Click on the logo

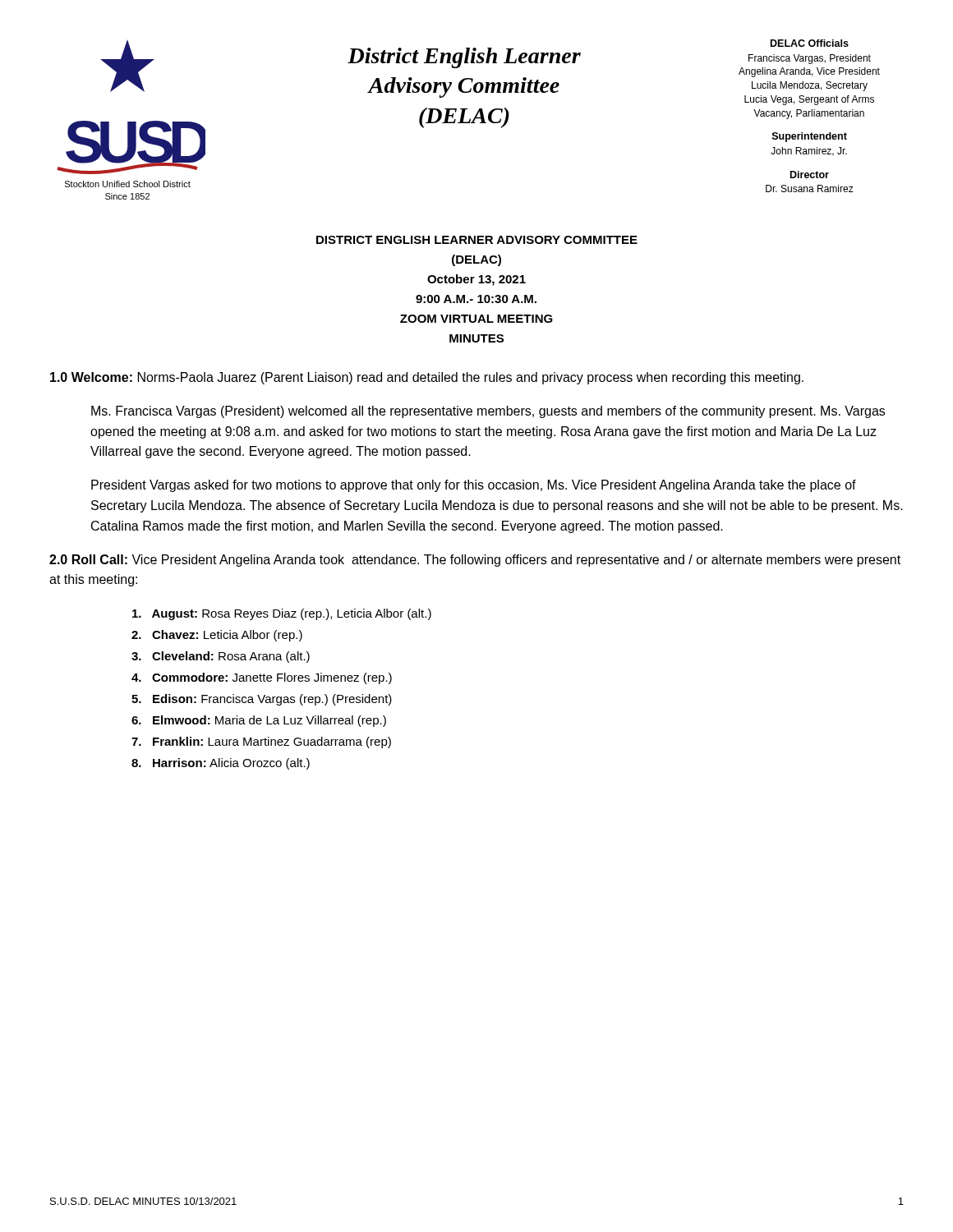[131, 123]
